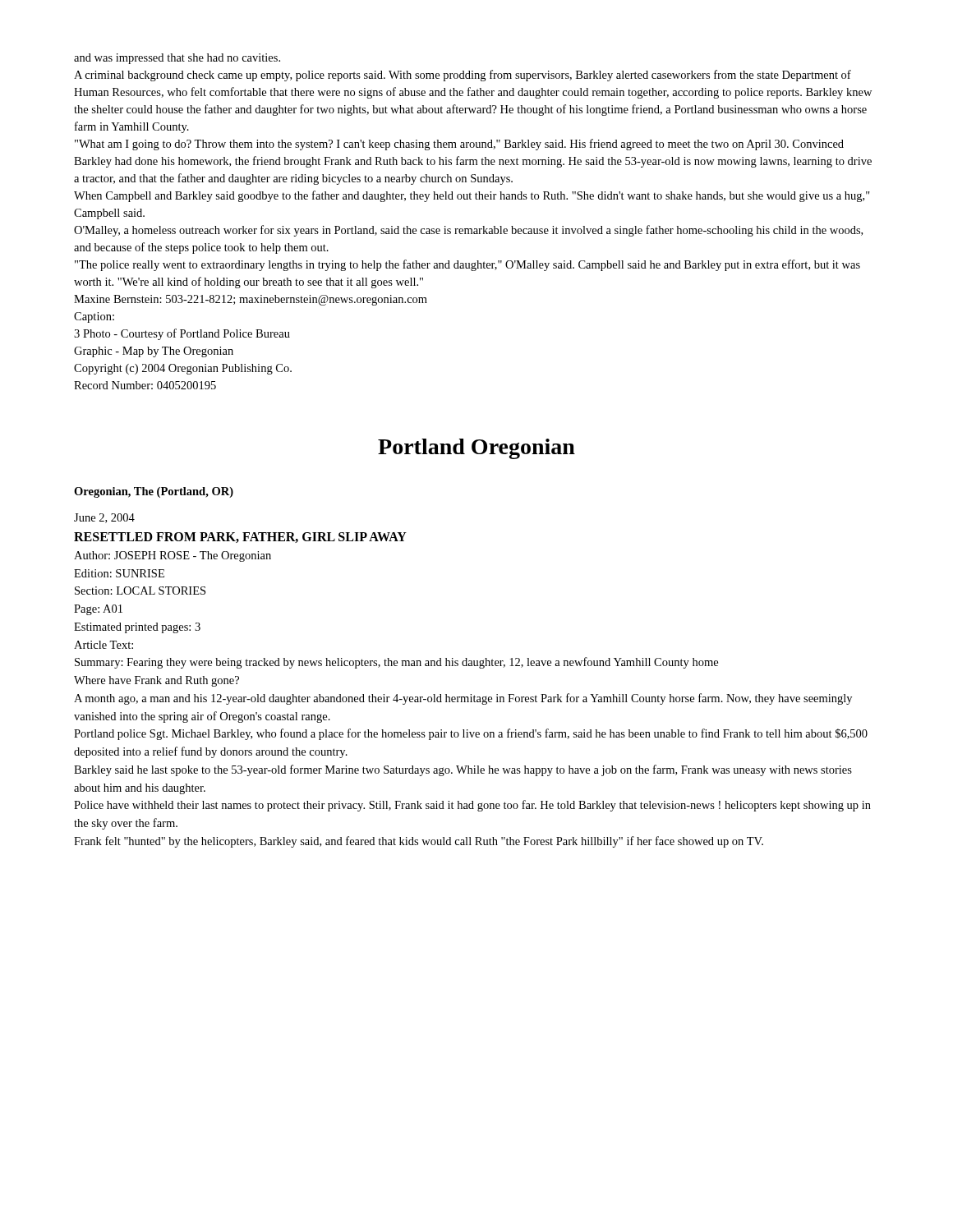This screenshot has height=1232, width=953.
Task: Click the passage that begins "and was impressed that she had no"
Action: click(x=473, y=221)
